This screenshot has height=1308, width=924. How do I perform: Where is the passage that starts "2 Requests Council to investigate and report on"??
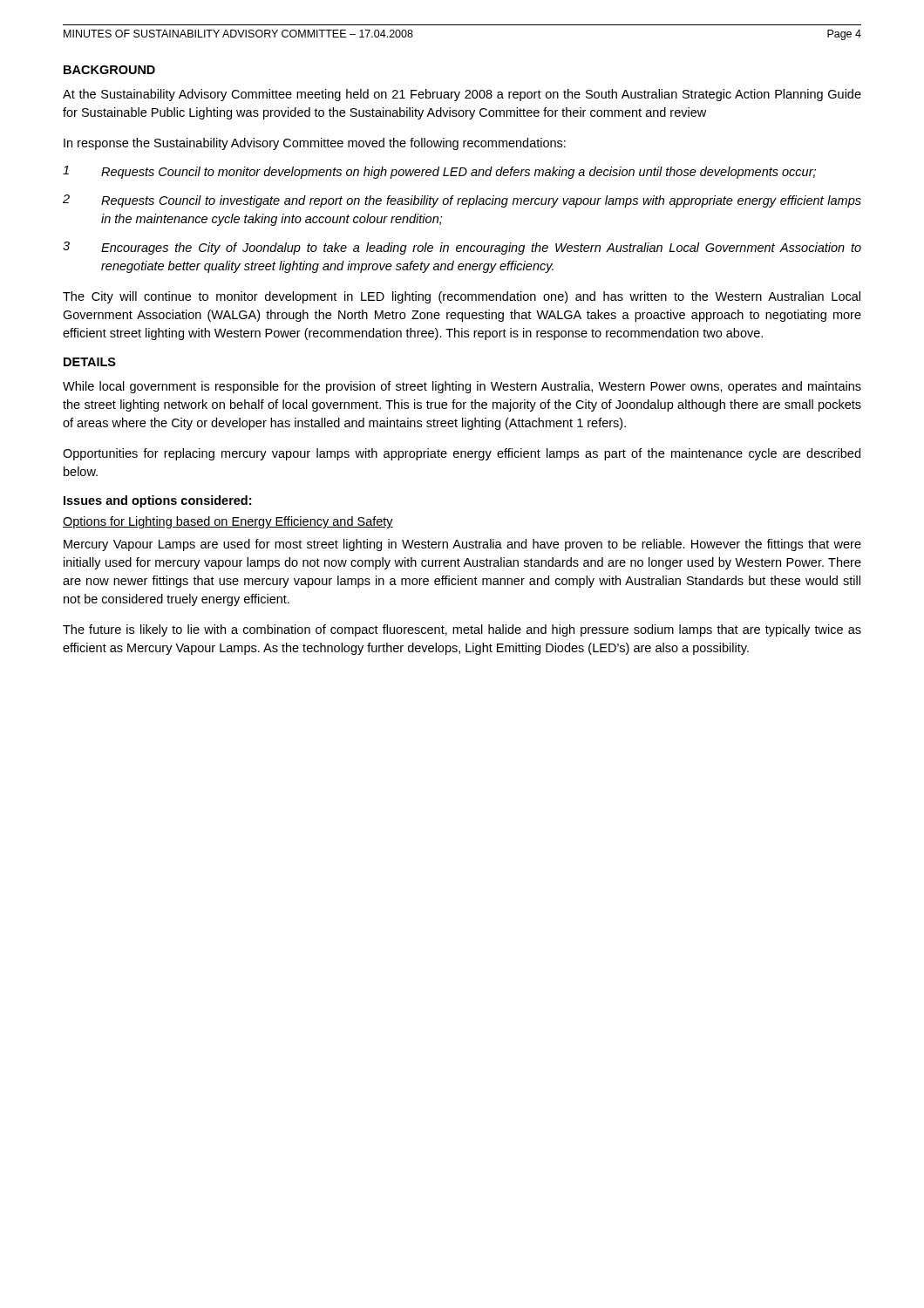462,210
